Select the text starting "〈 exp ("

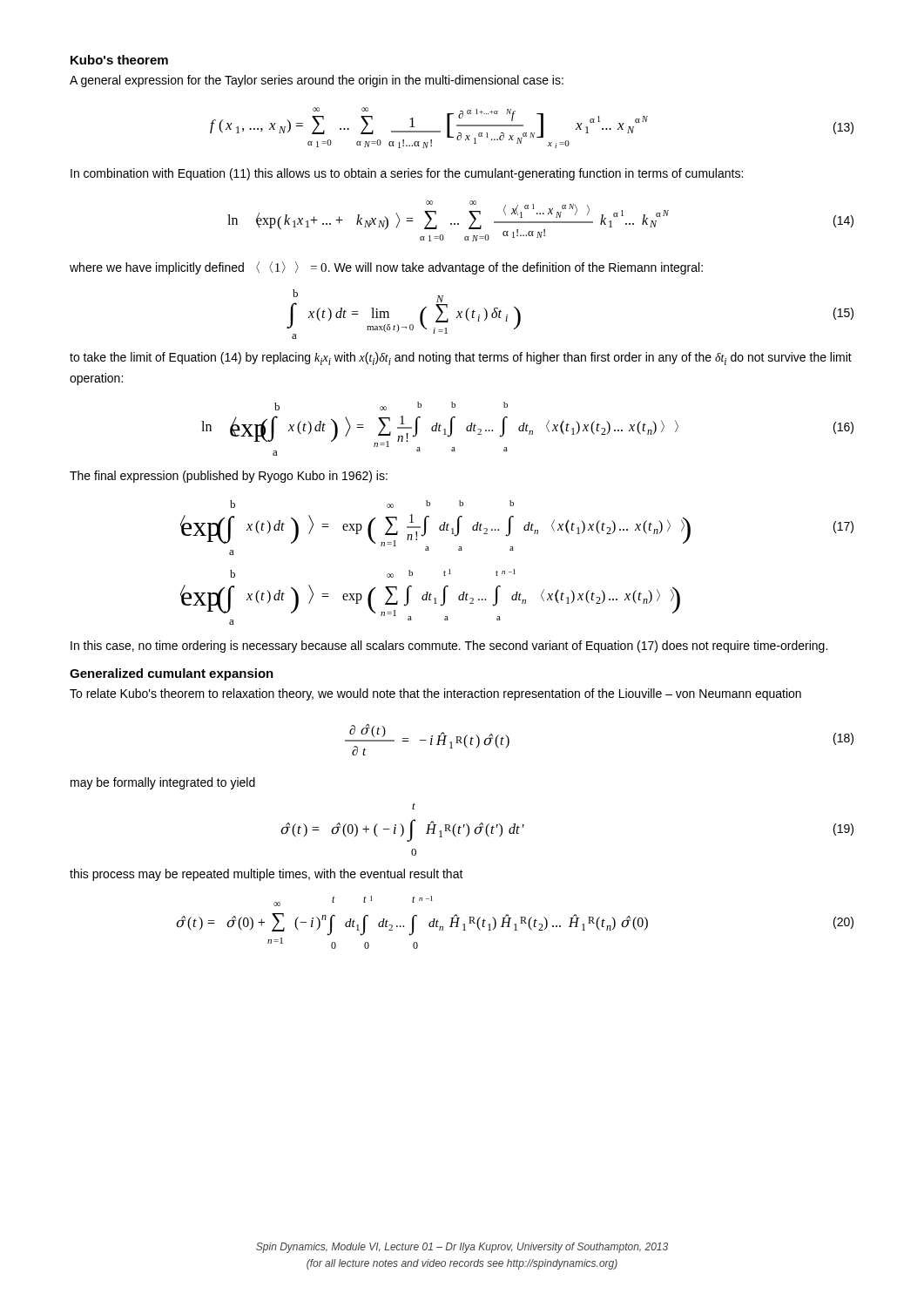coord(462,561)
